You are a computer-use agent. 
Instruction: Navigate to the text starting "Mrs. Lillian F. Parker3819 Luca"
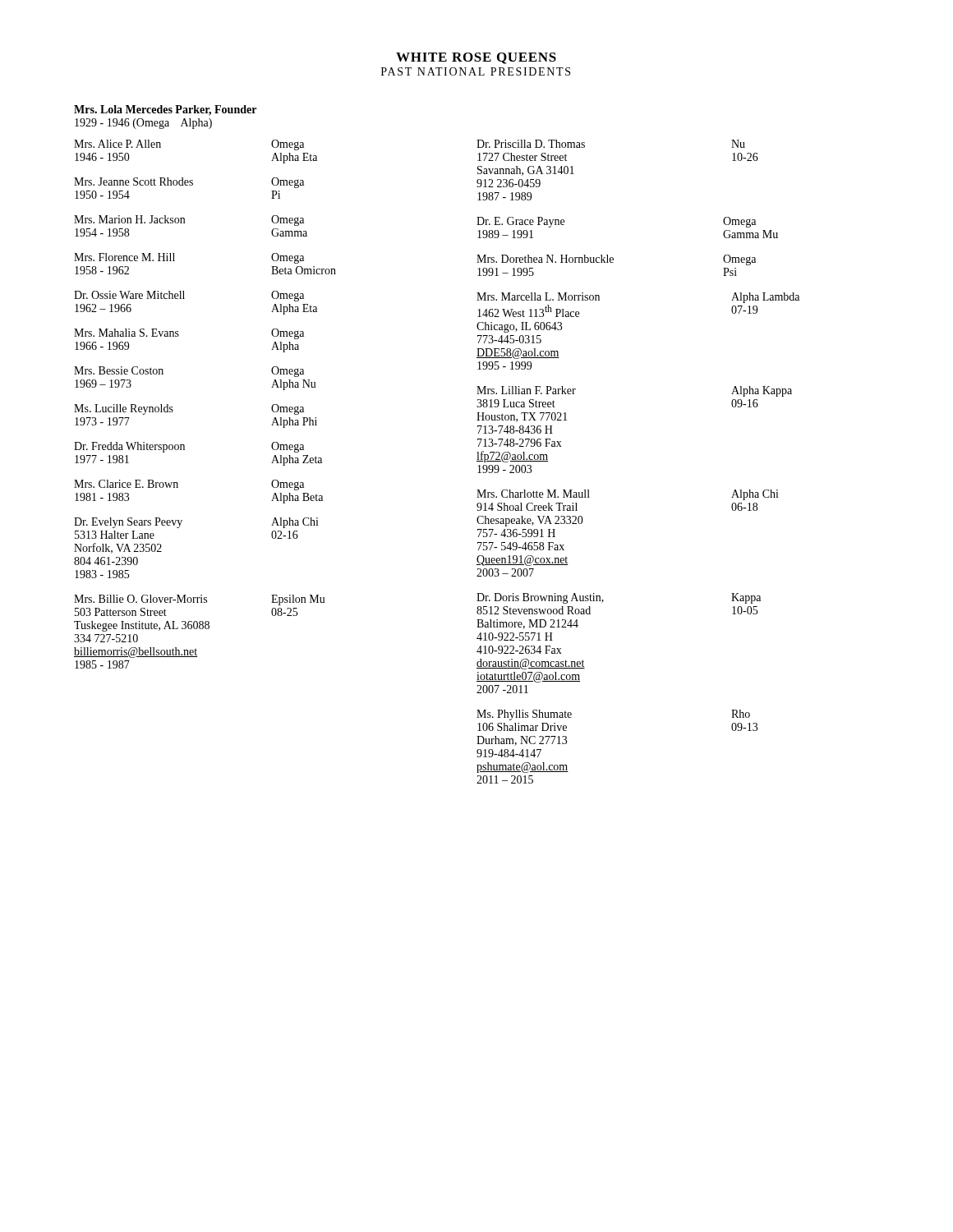click(527, 391)
